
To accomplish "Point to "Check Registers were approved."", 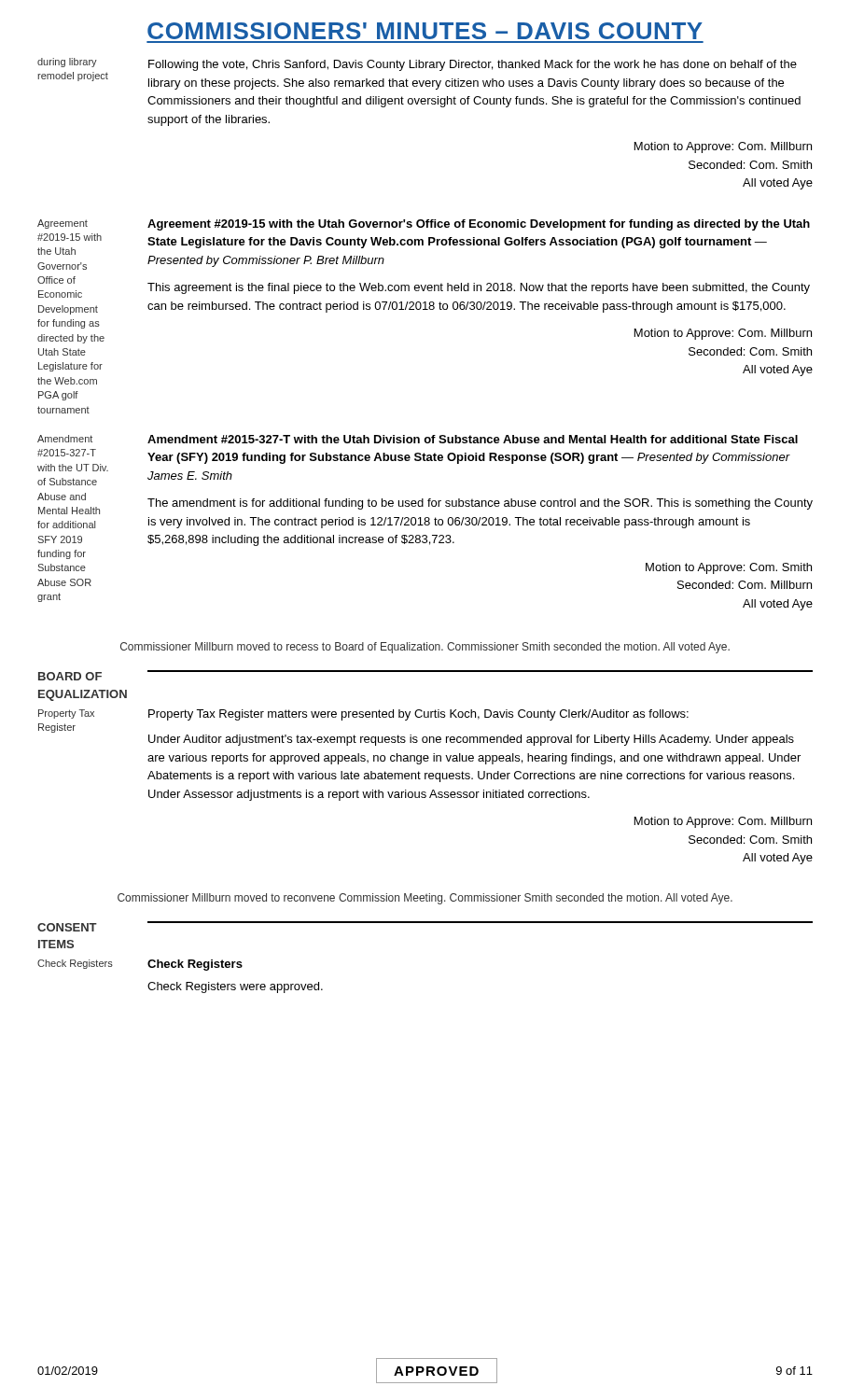I will pyautogui.click(x=235, y=986).
